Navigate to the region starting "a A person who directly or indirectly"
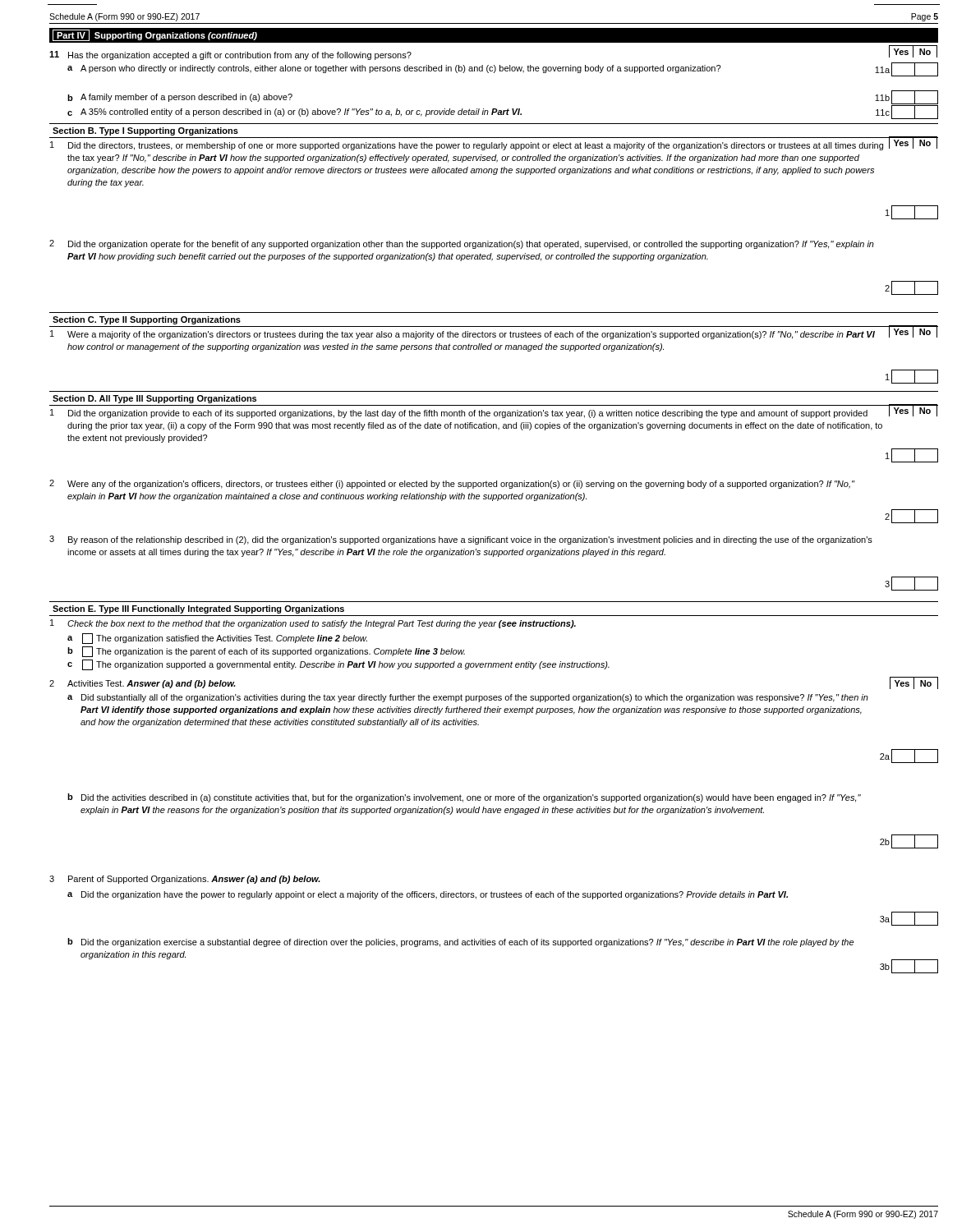The width and height of the screenshot is (971, 1232). coord(494,69)
